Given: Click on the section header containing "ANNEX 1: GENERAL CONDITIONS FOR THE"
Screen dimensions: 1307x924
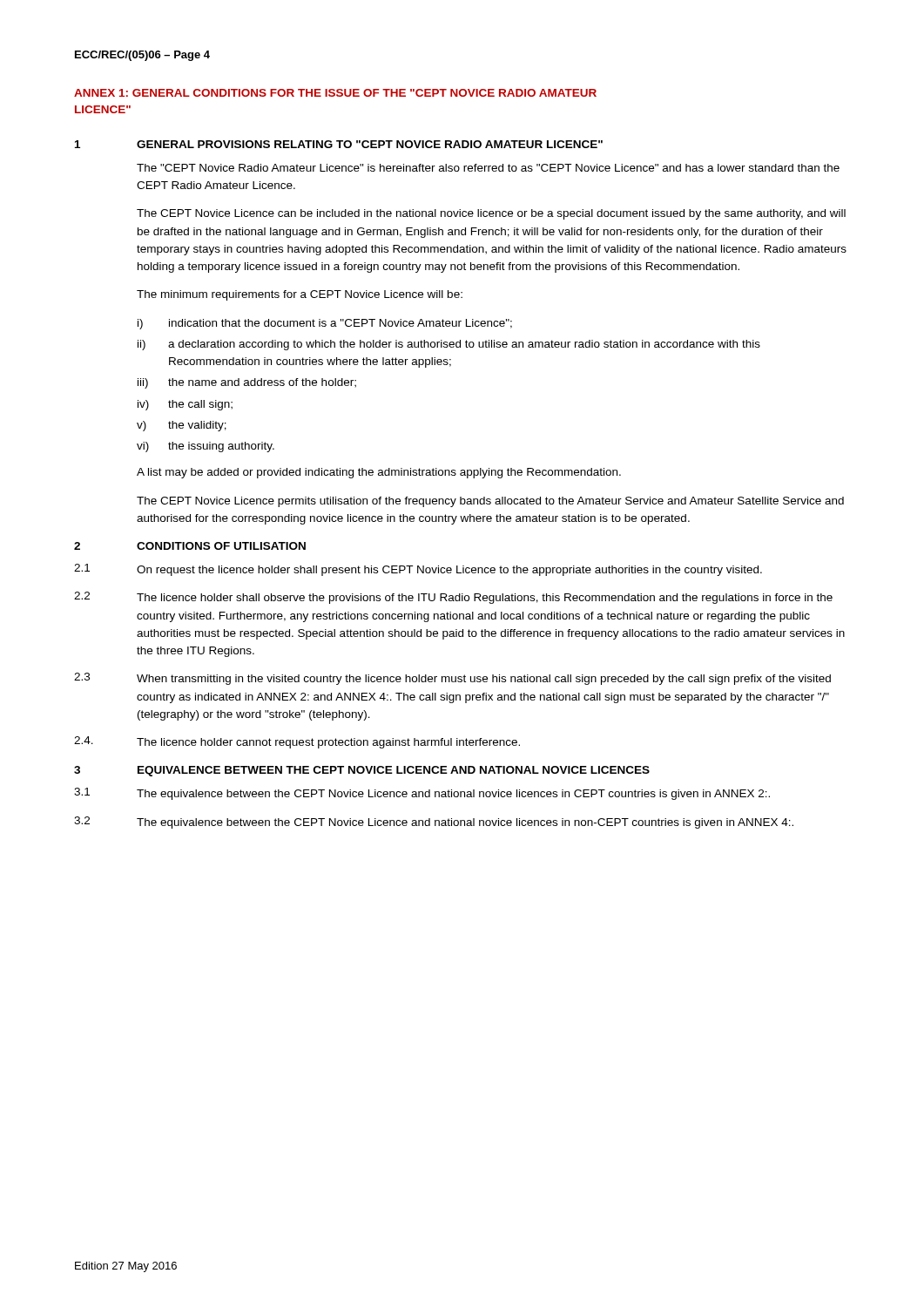Looking at the screenshot, I should click(x=335, y=101).
